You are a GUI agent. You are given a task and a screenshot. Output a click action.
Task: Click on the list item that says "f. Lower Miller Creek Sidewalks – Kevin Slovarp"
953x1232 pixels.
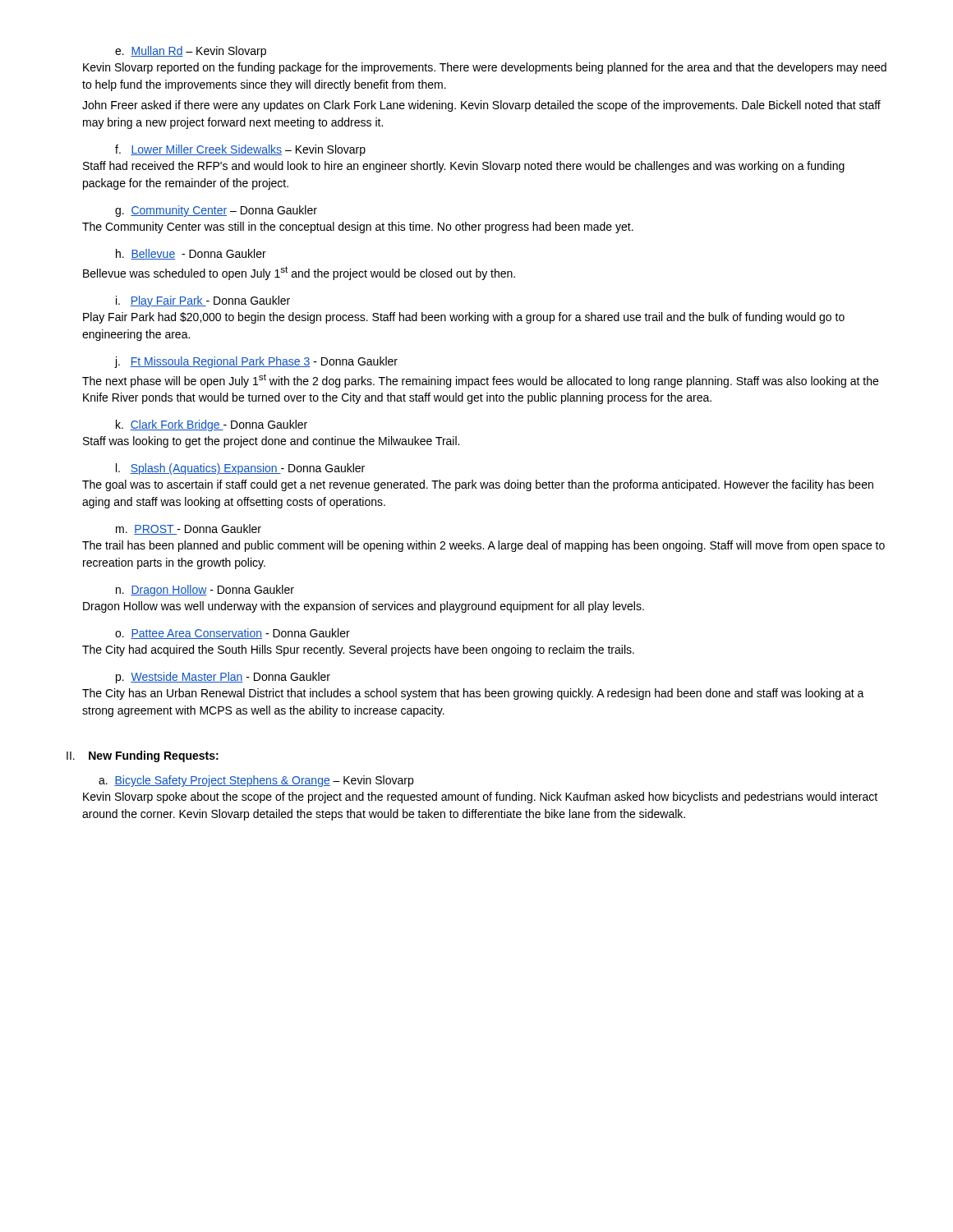pos(240,150)
